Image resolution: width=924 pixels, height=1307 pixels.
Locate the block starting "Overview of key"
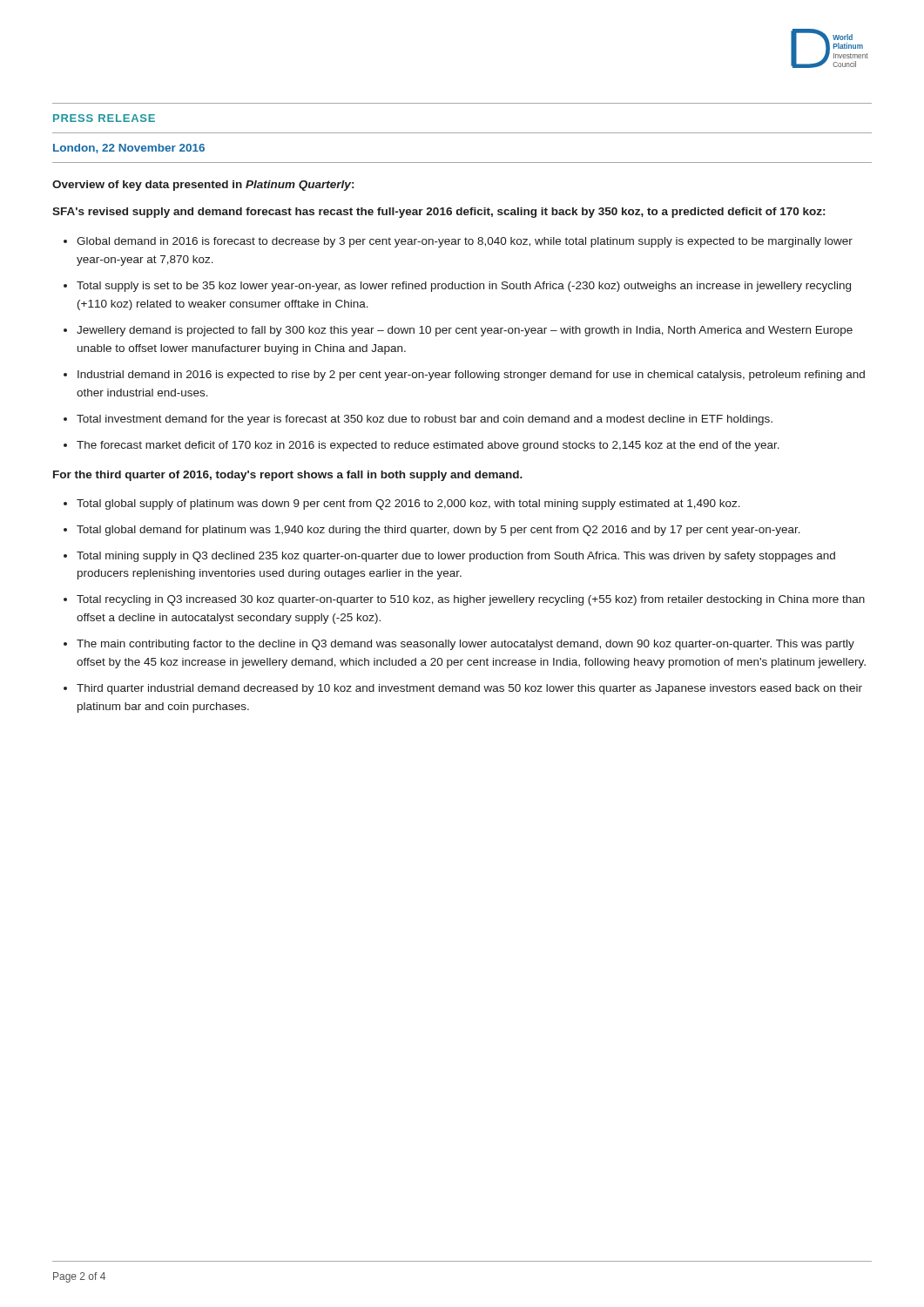tap(204, 184)
